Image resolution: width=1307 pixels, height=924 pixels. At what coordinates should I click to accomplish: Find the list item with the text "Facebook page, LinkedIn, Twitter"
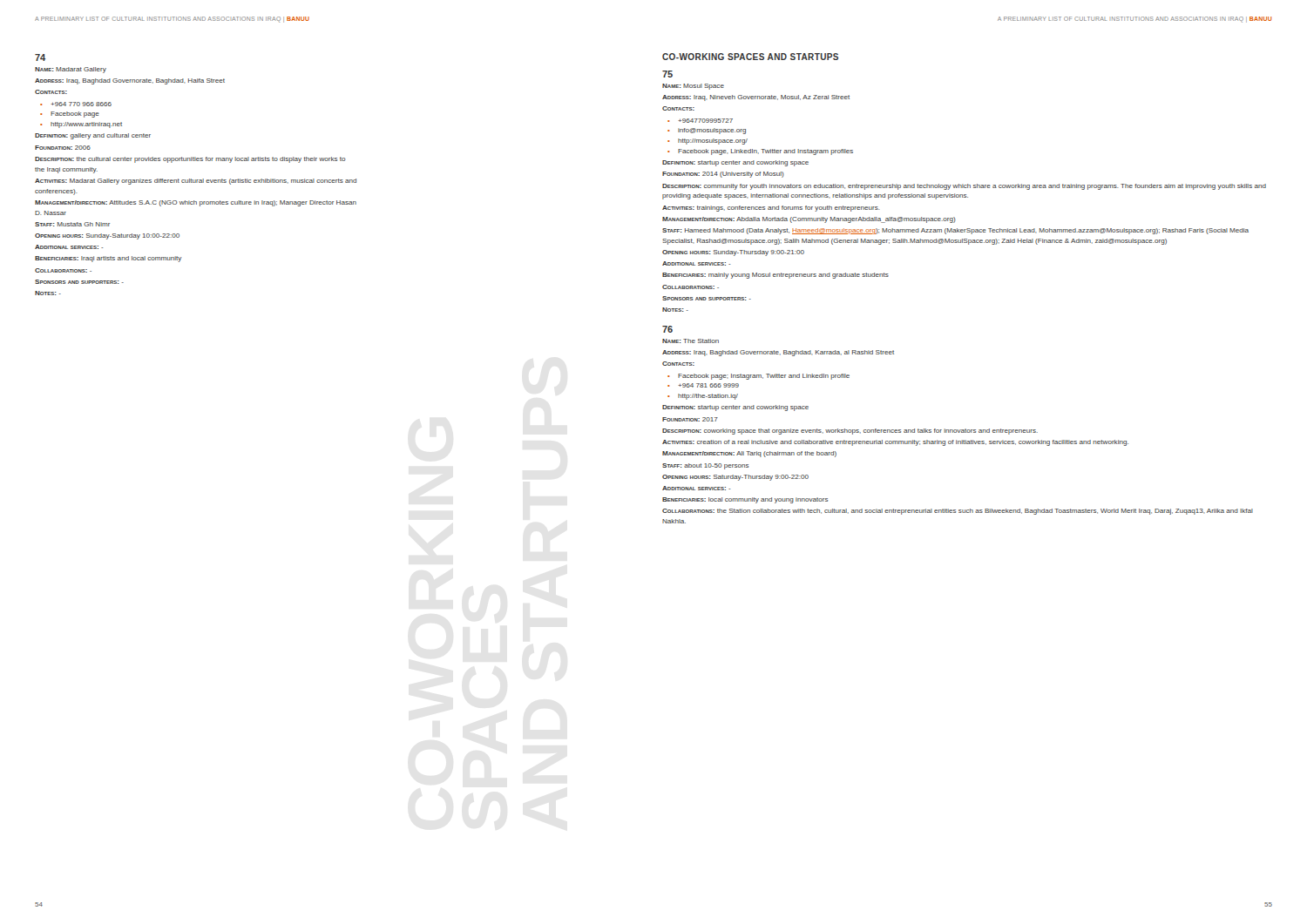click(766, 151)
